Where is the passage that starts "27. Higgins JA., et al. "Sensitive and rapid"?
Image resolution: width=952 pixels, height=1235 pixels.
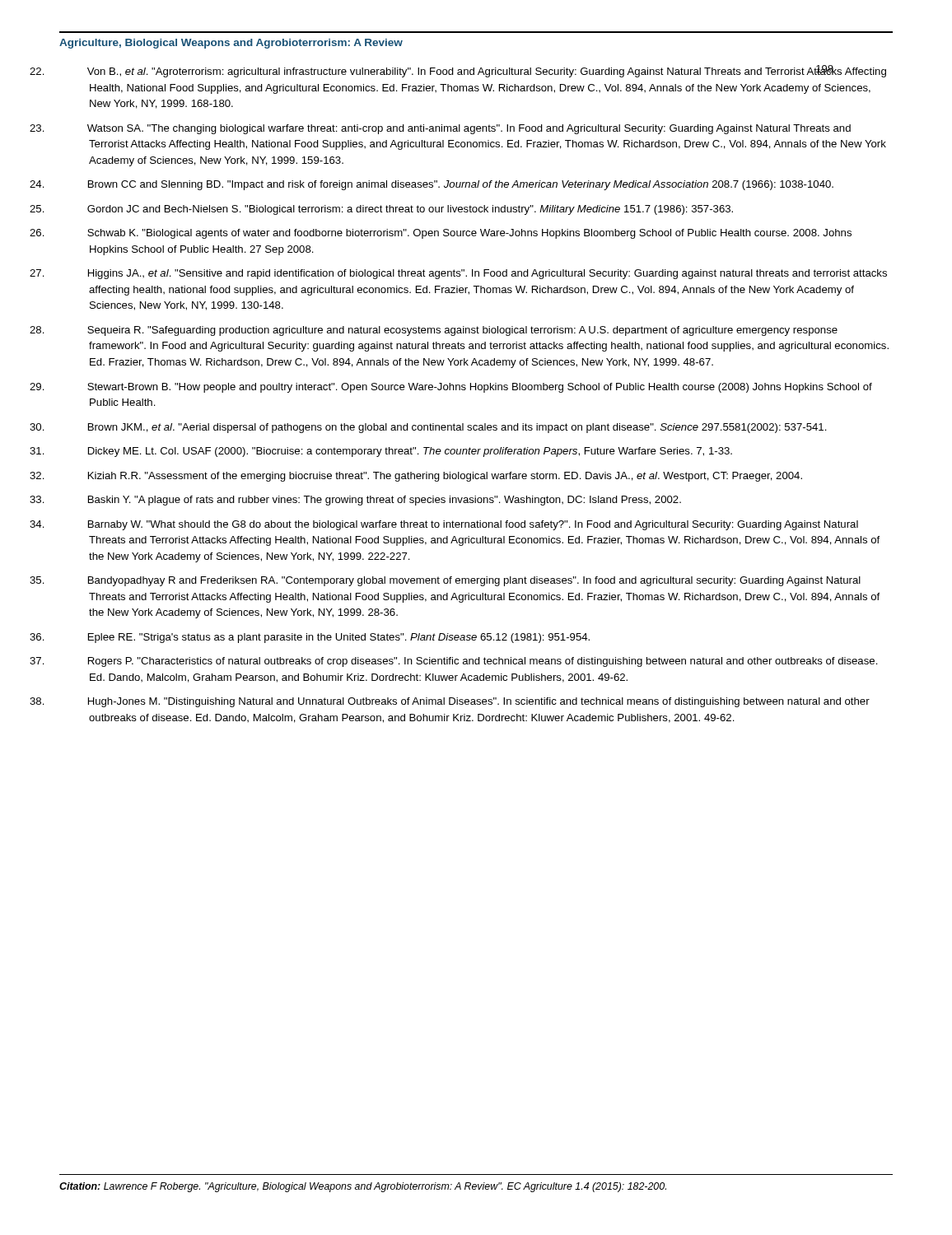pyautogui.click(x=473, y=288)
